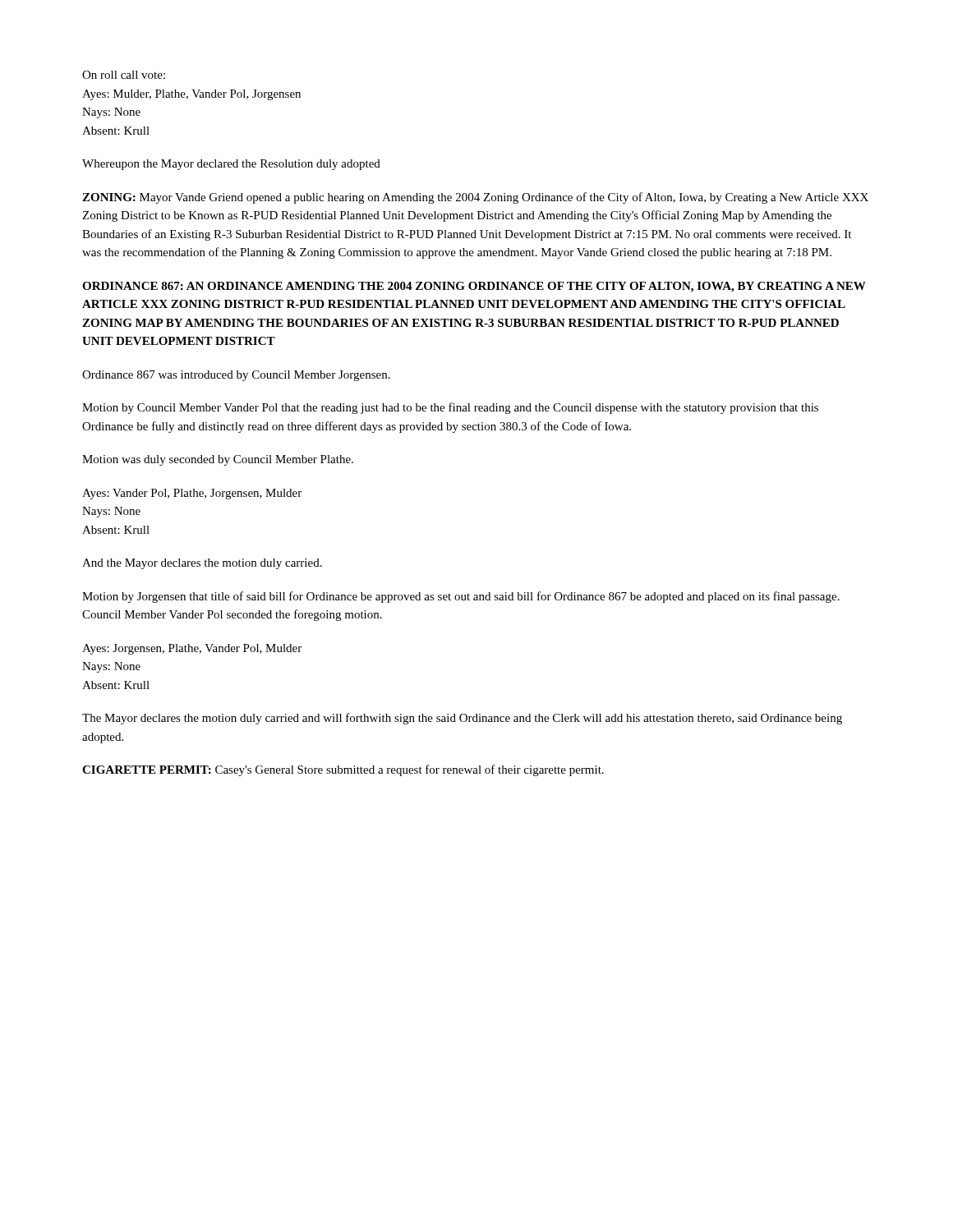
Task: Select the text block that reads "Whereupon the Mayor declared the Resolution duly"
Action: pos(231,165)
